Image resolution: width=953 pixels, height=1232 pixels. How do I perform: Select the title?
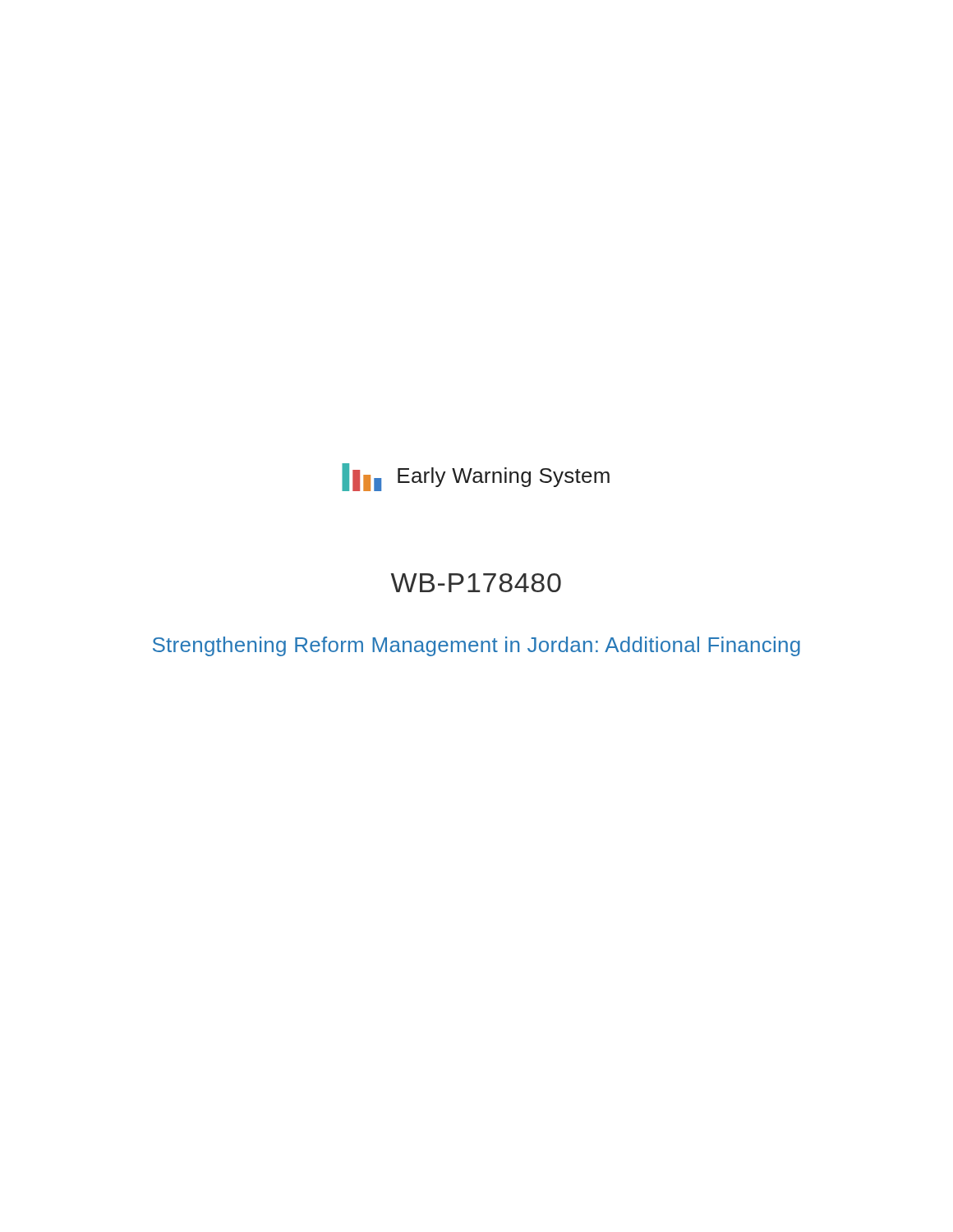(476, 582)
